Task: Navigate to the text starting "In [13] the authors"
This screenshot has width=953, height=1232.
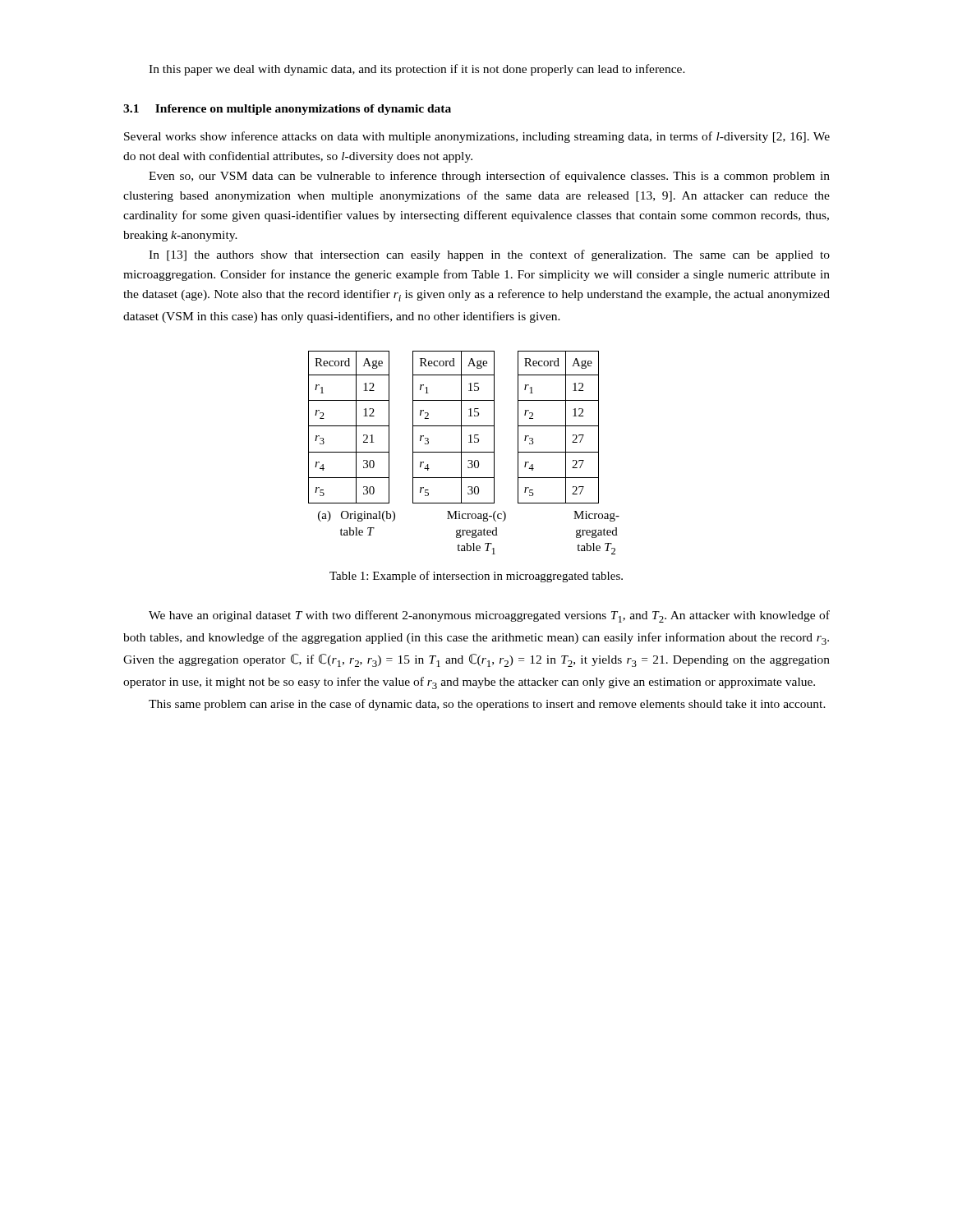Action: [476, 285]
